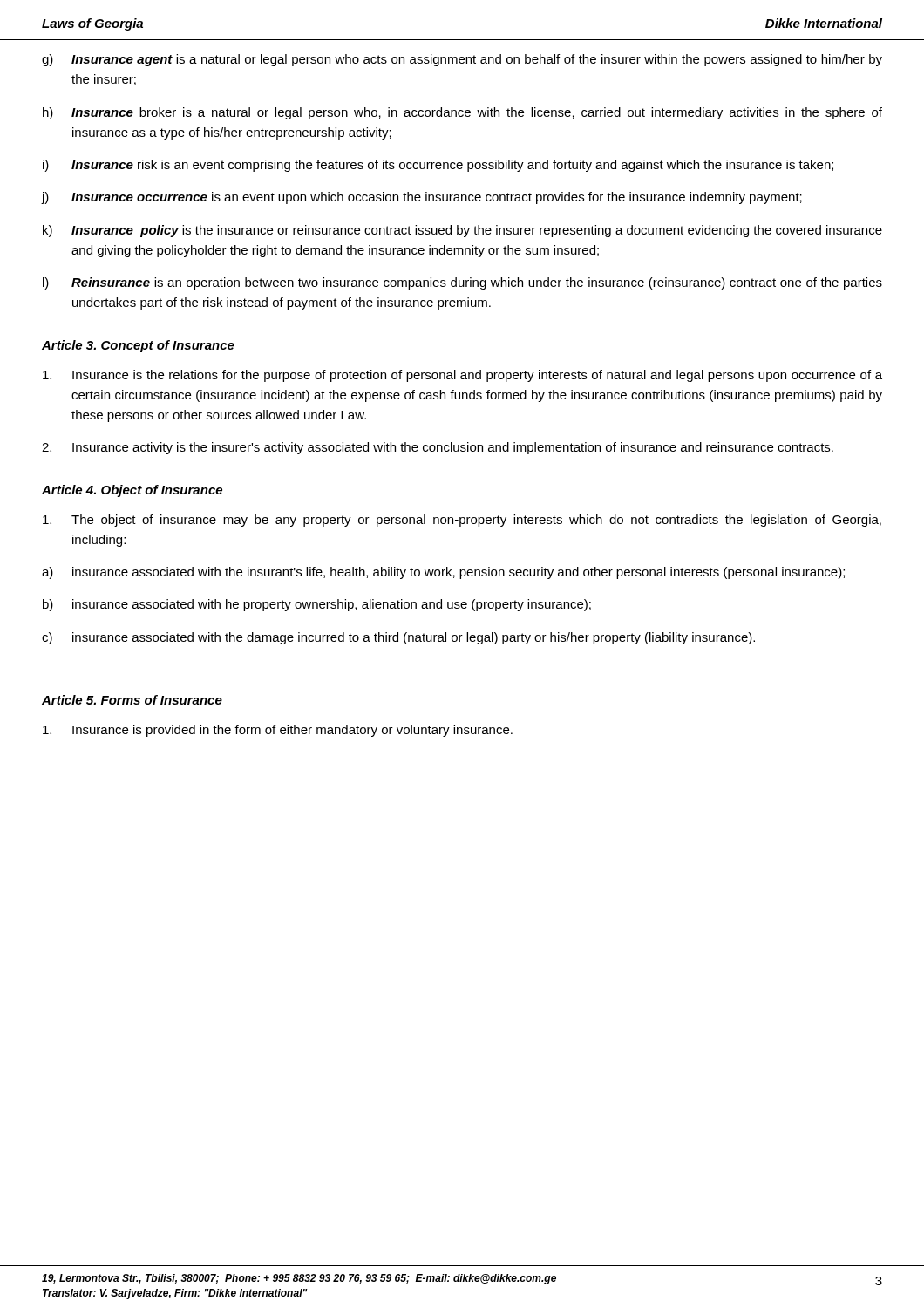Locate the region starting "c) insurance associated with the damage incurred to"

tap(462, 637)
